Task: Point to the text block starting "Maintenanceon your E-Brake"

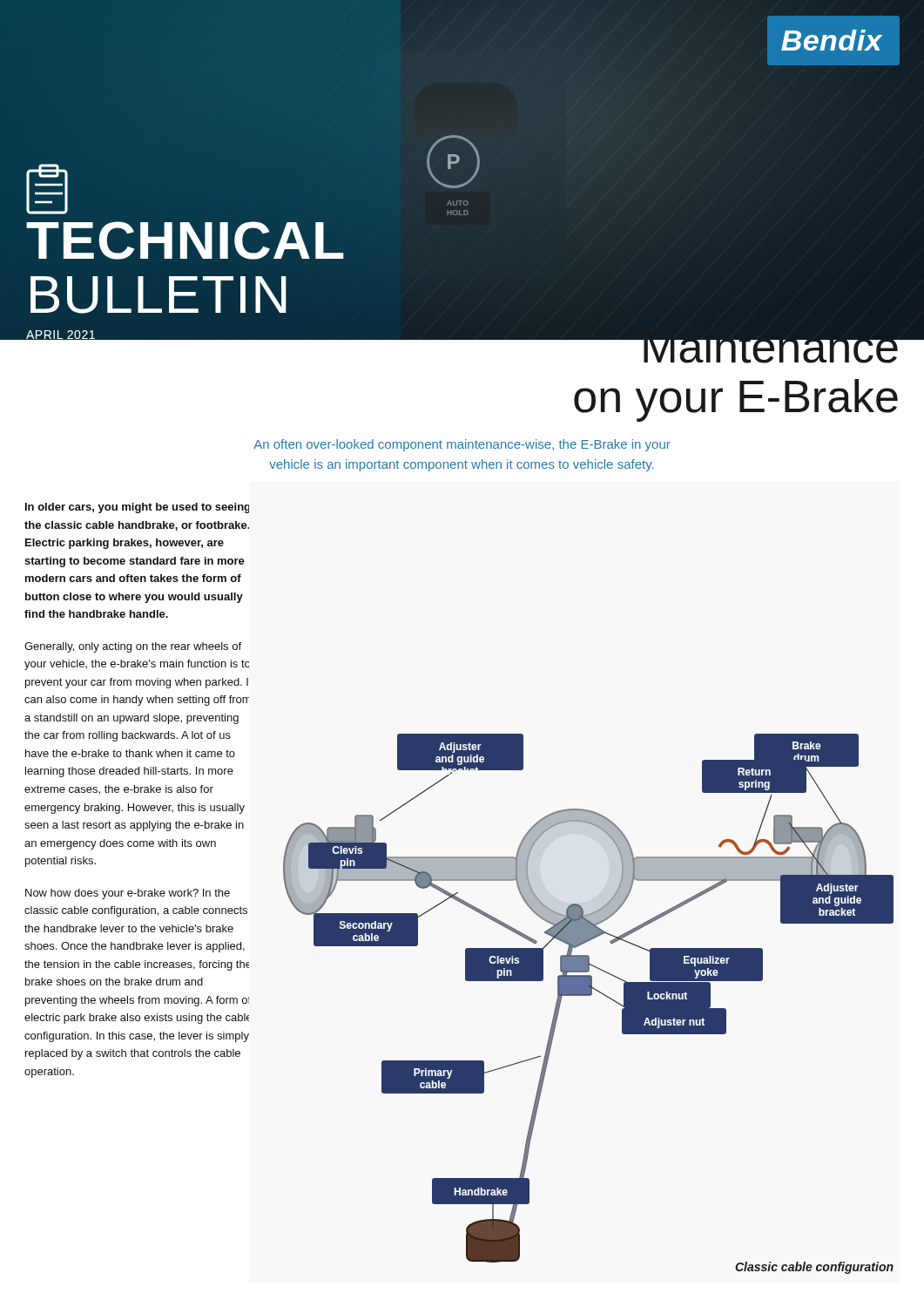Action: 682,372
